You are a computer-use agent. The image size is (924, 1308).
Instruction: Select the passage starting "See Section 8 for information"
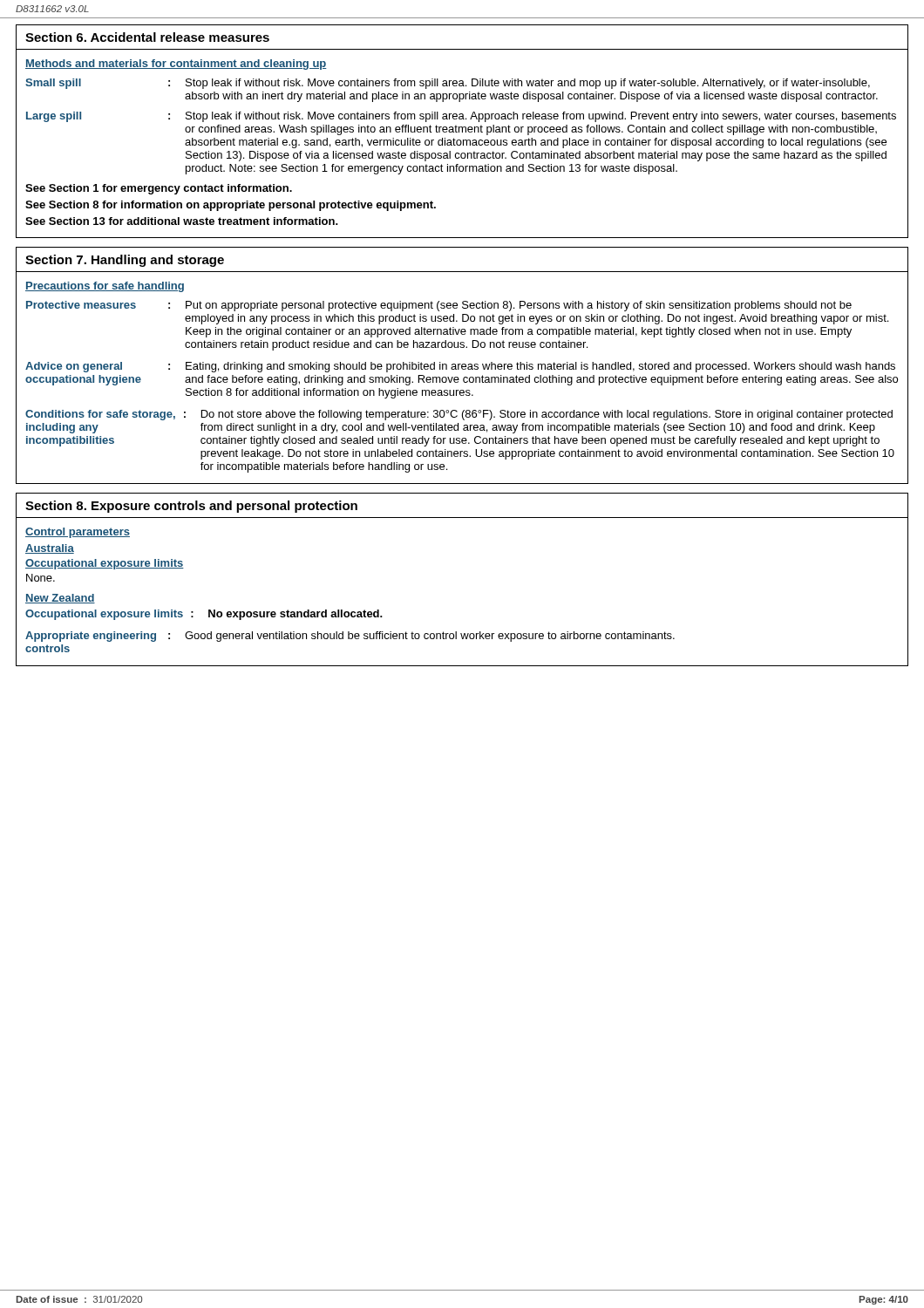(231, 204)
